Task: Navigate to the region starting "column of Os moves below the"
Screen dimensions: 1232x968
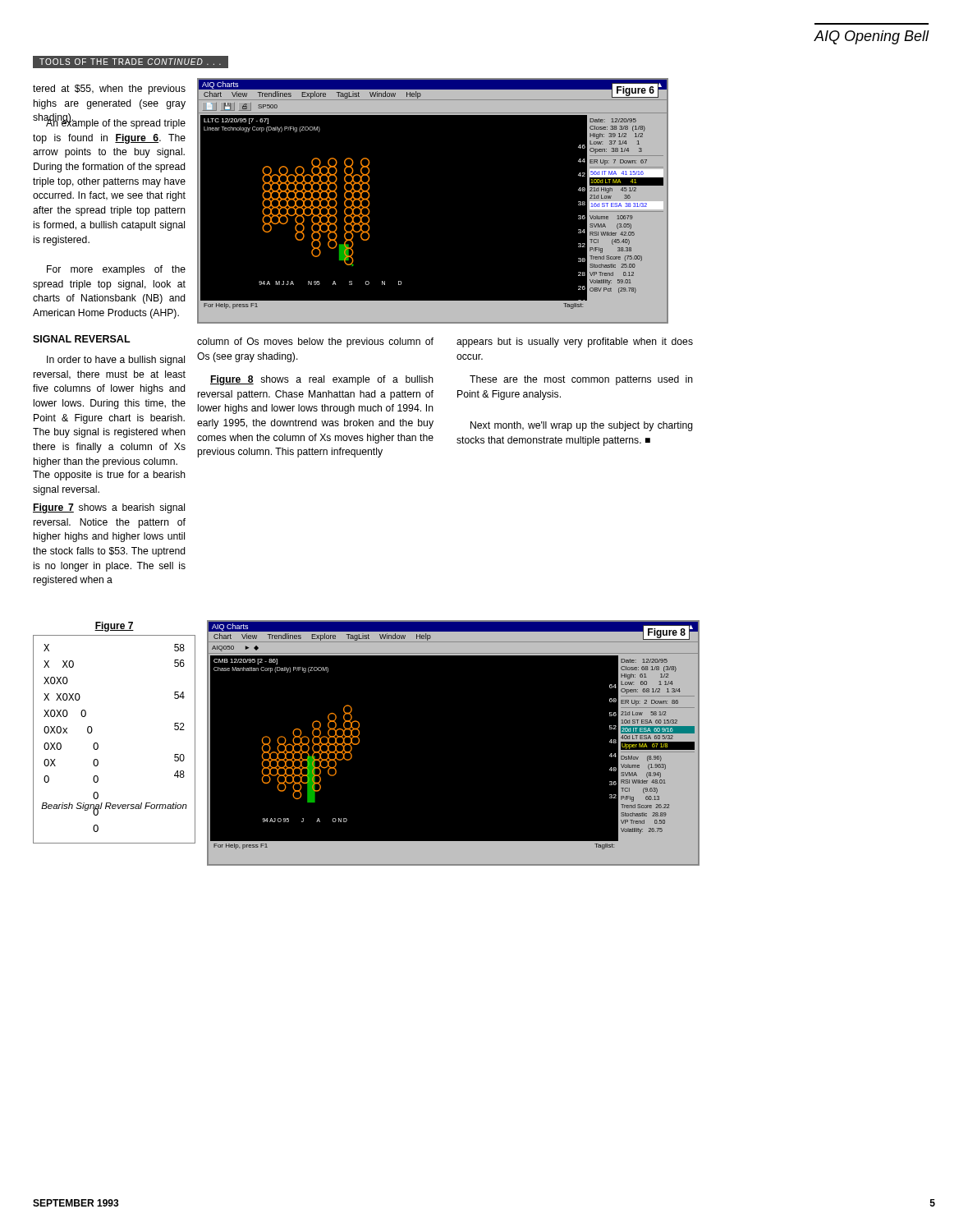Action: (315, 349)
